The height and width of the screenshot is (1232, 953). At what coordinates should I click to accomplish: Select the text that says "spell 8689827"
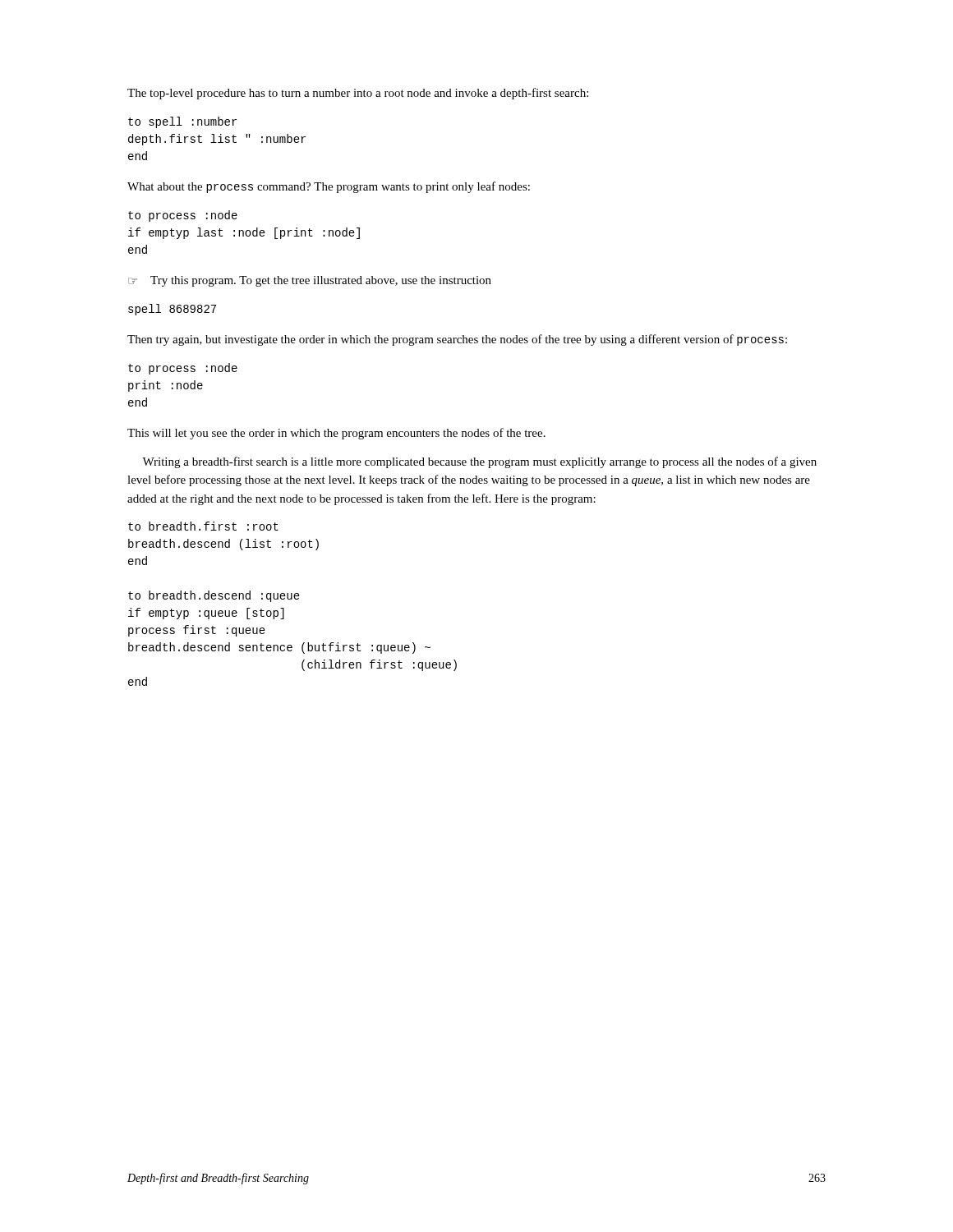(172, 310)
